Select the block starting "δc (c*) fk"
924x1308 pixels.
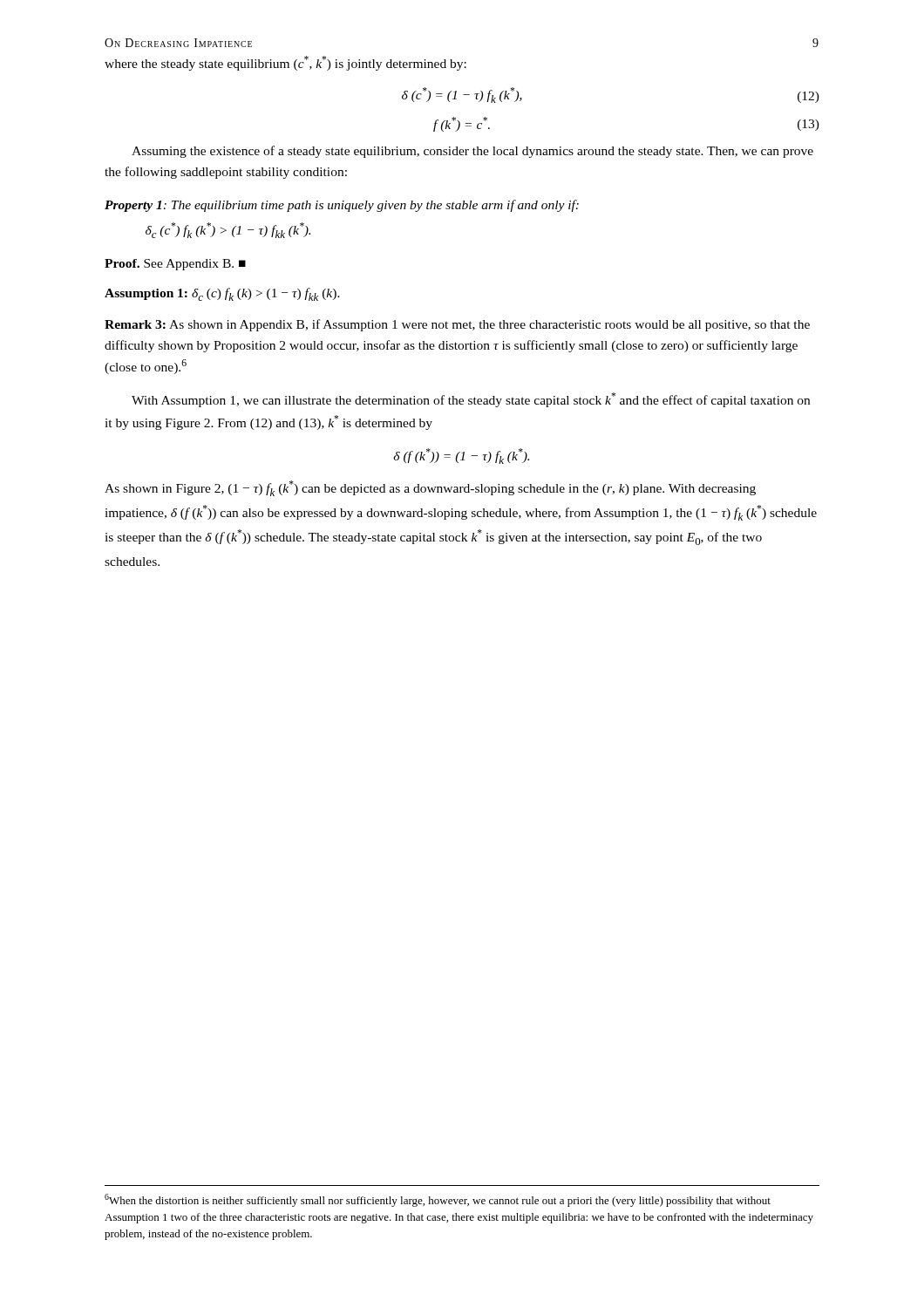228,230
